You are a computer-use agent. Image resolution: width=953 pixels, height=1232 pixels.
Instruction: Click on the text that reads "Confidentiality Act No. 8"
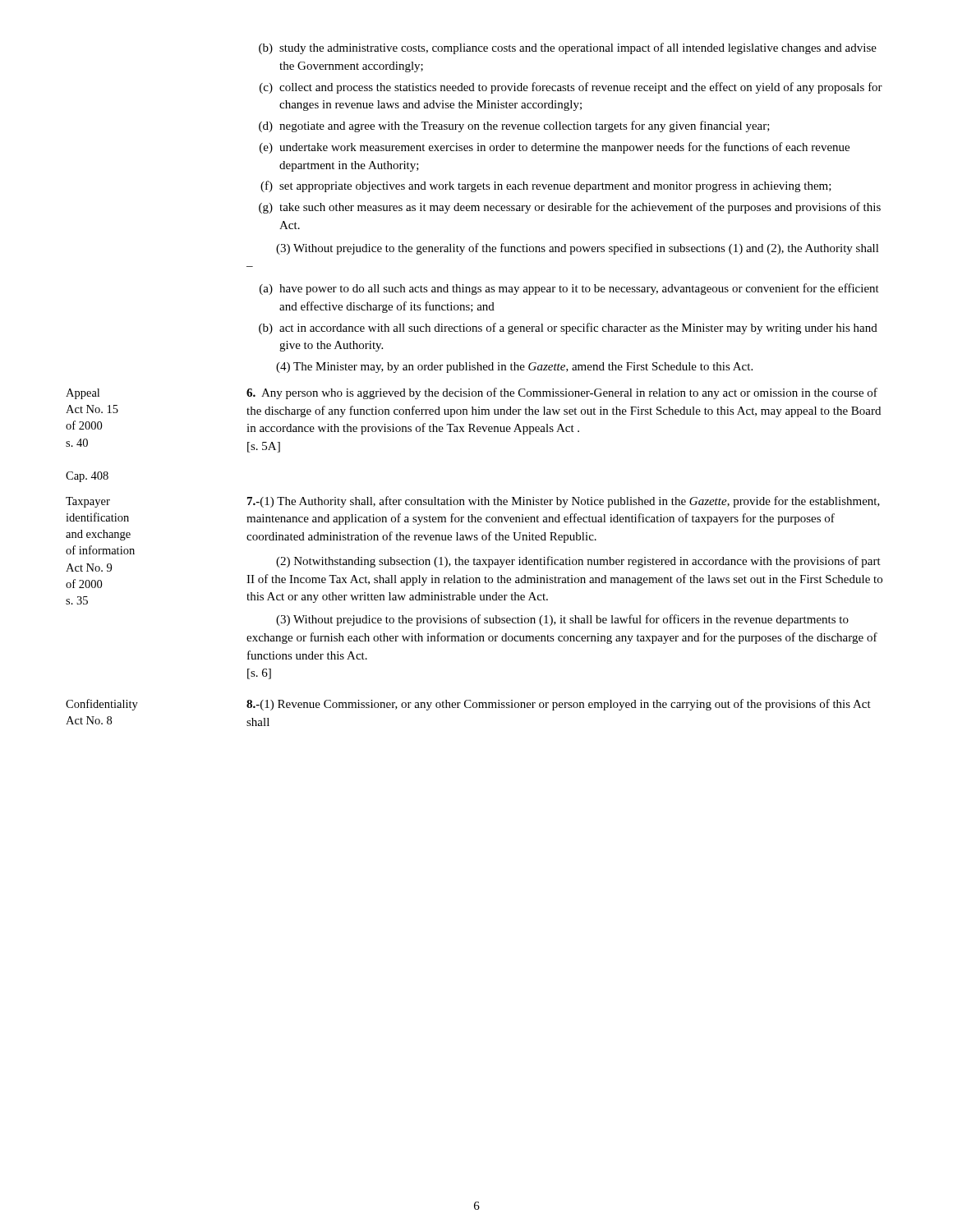point(102,712)
